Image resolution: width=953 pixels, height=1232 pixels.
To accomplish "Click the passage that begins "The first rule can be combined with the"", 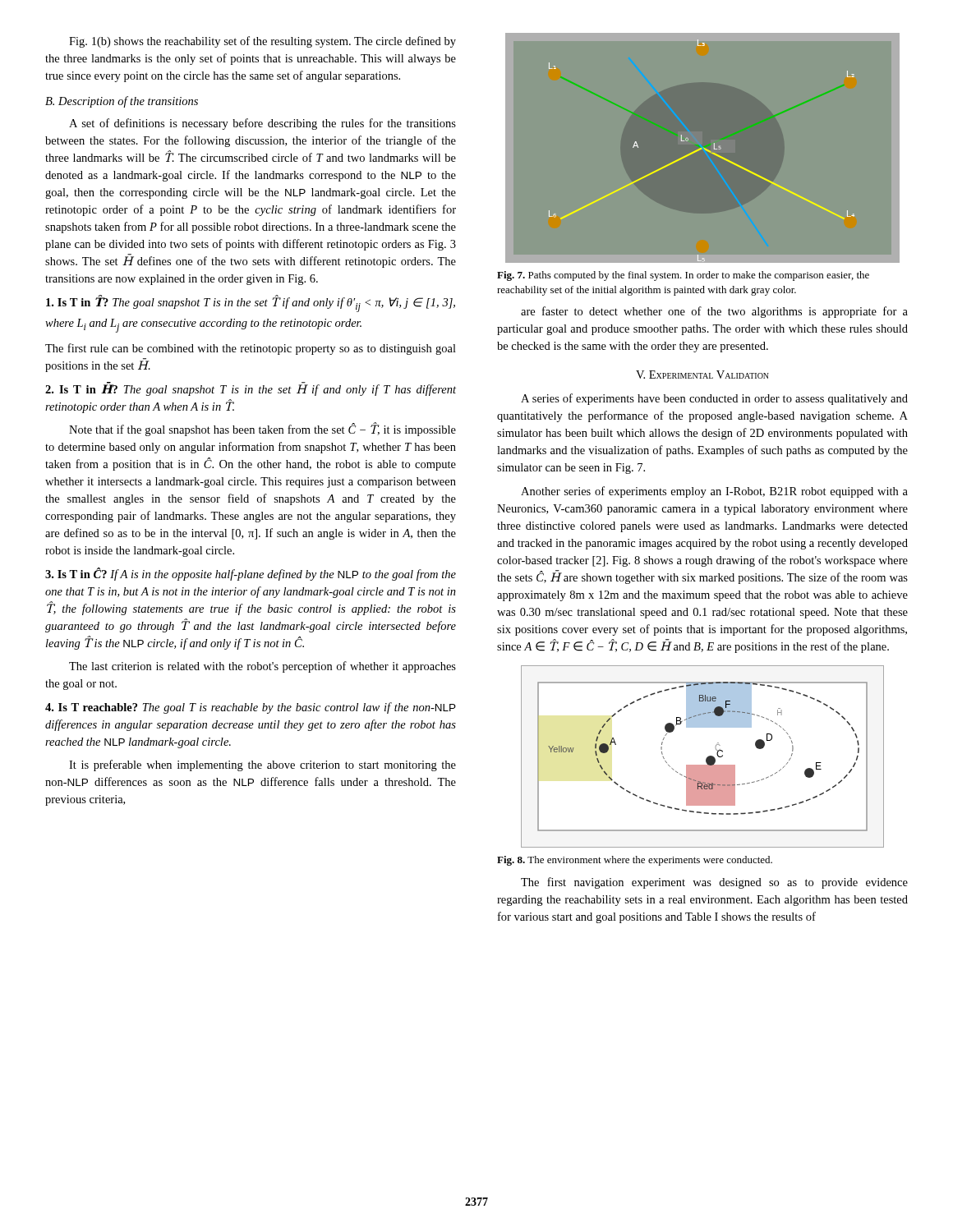I will (251, 357).
